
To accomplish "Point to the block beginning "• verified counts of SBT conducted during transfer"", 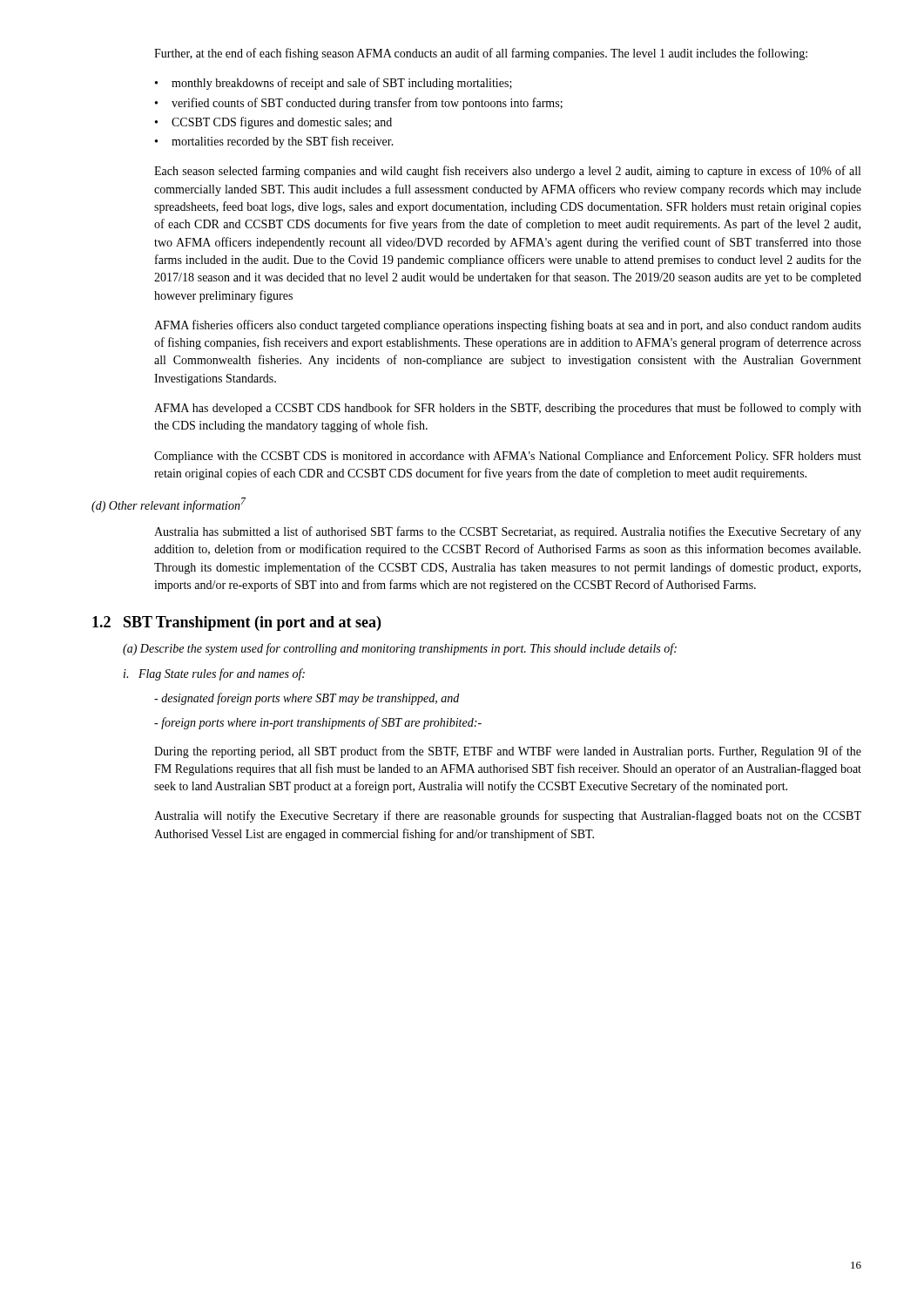I will coord(359,103).
